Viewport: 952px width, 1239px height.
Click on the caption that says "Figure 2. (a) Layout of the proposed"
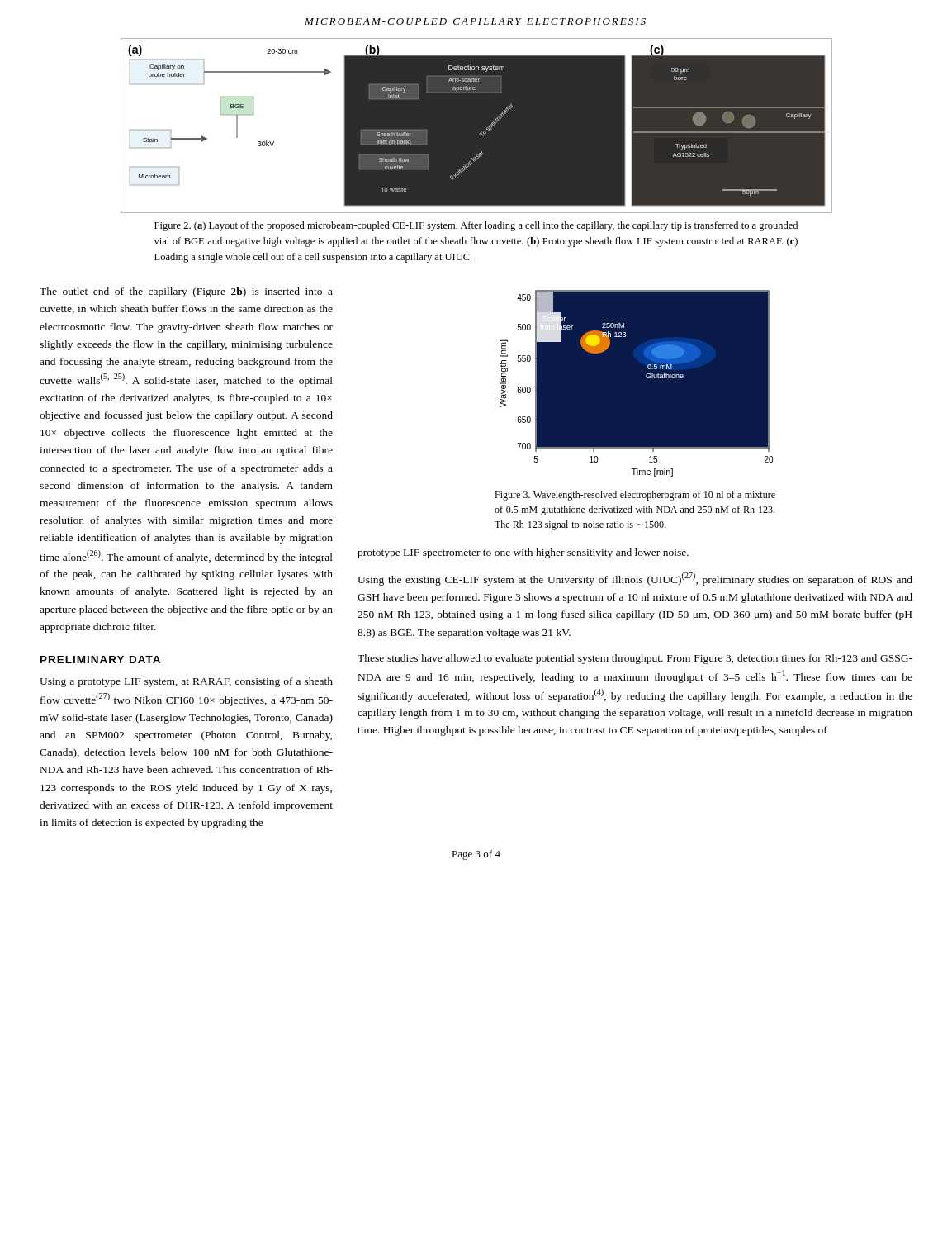pos(476,241)
